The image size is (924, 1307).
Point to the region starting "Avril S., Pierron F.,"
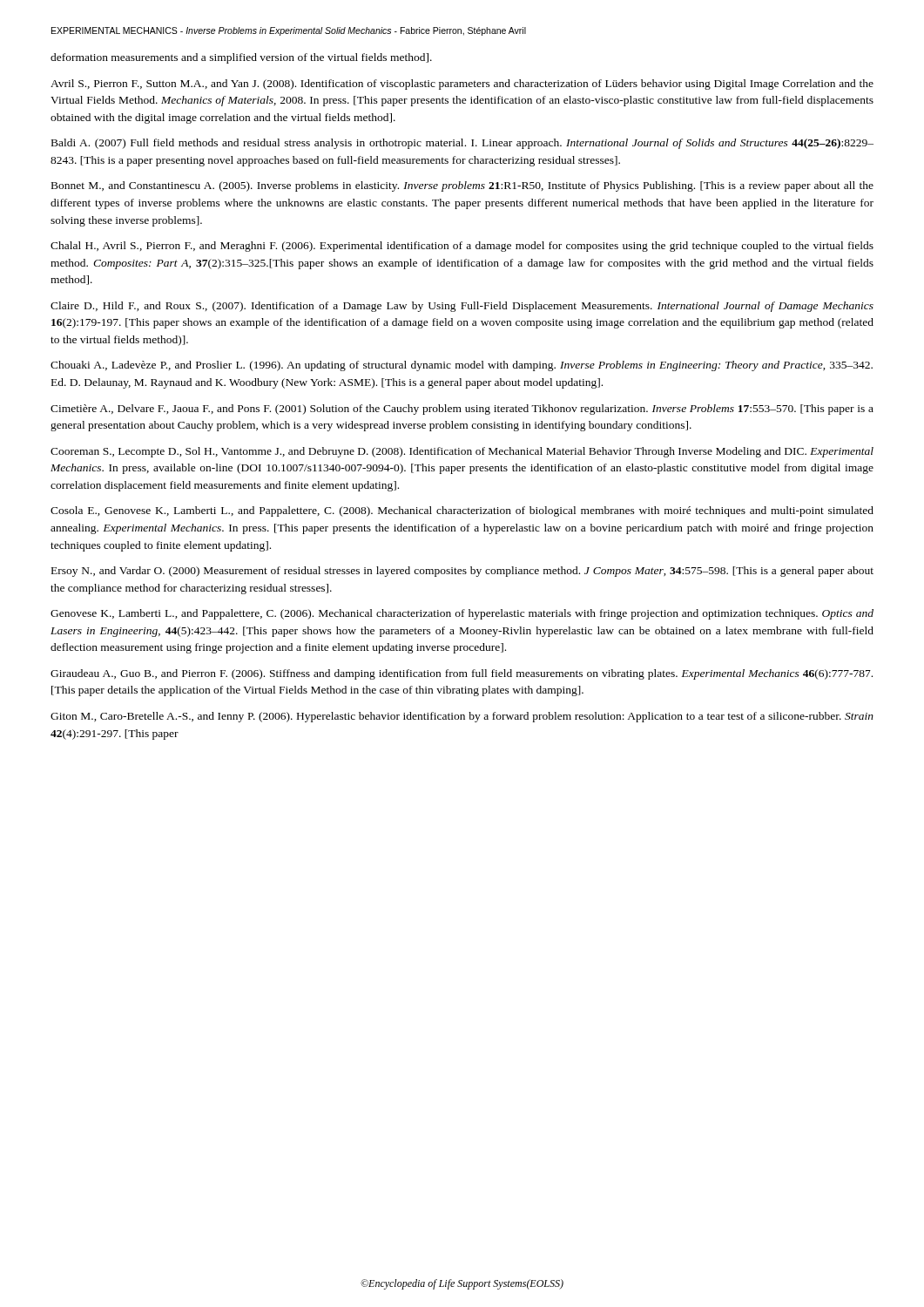462,100
